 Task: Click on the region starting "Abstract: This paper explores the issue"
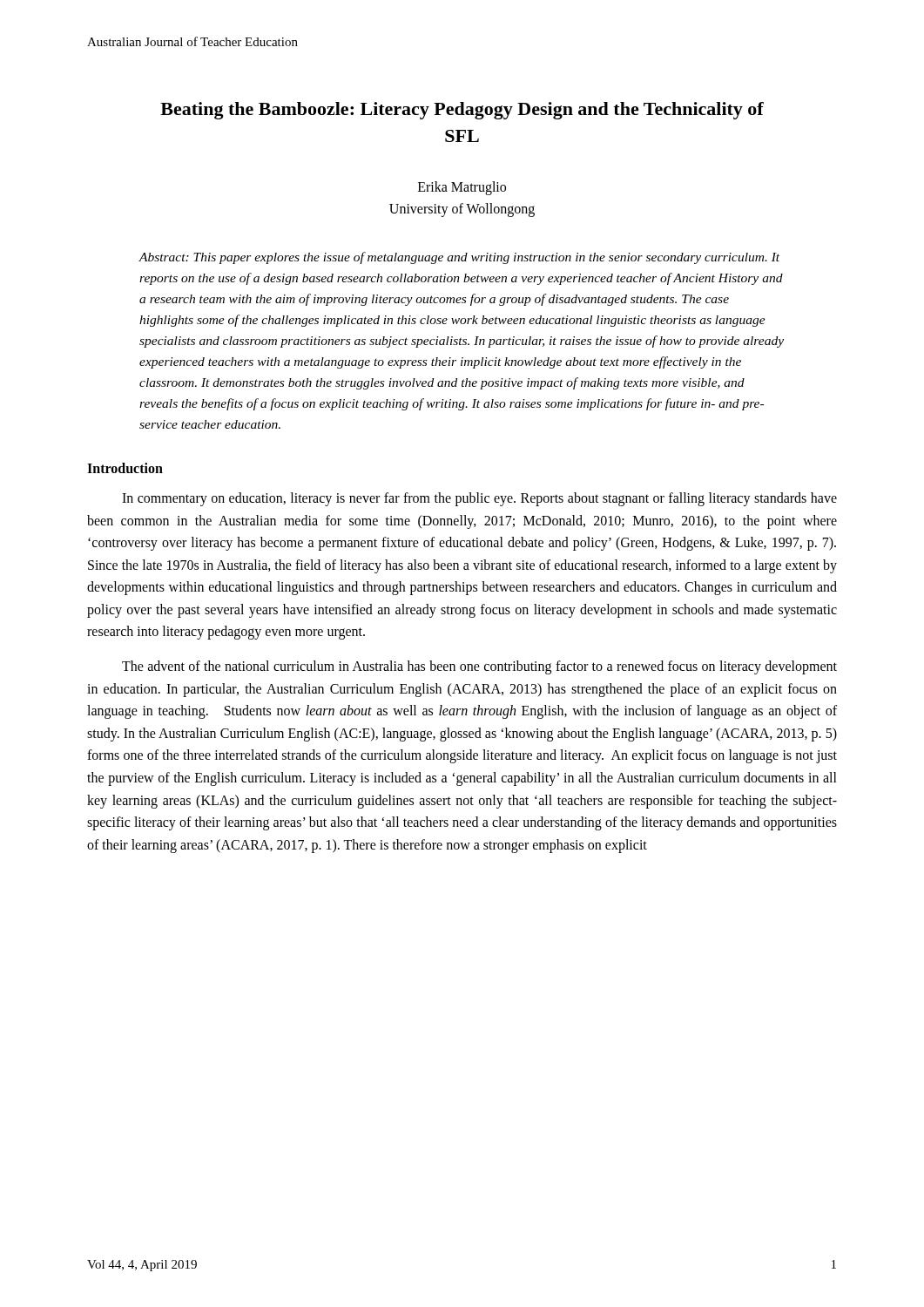462,340
